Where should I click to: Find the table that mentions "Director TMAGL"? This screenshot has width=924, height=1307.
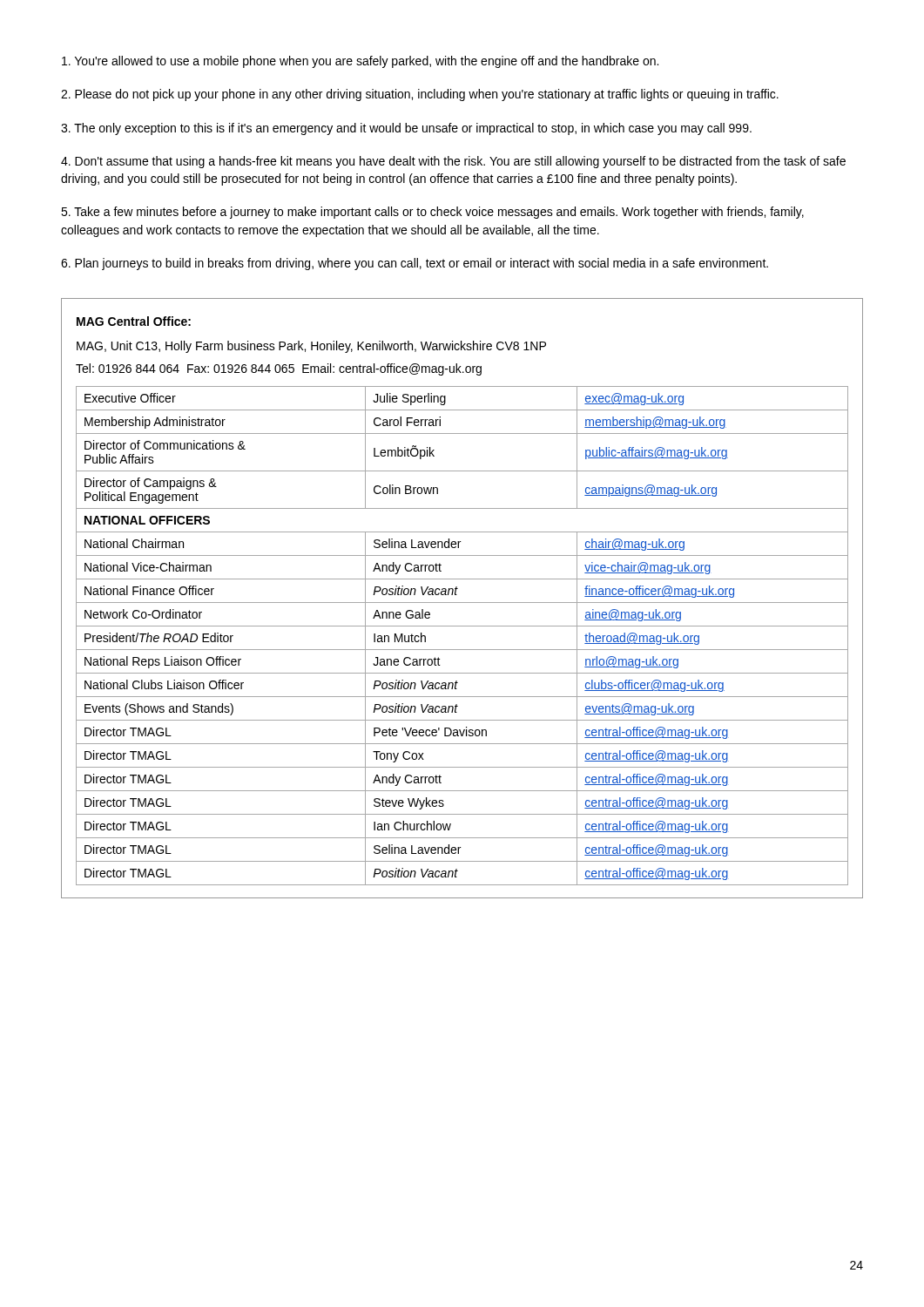pyautogui.click(x=462, y=636)
